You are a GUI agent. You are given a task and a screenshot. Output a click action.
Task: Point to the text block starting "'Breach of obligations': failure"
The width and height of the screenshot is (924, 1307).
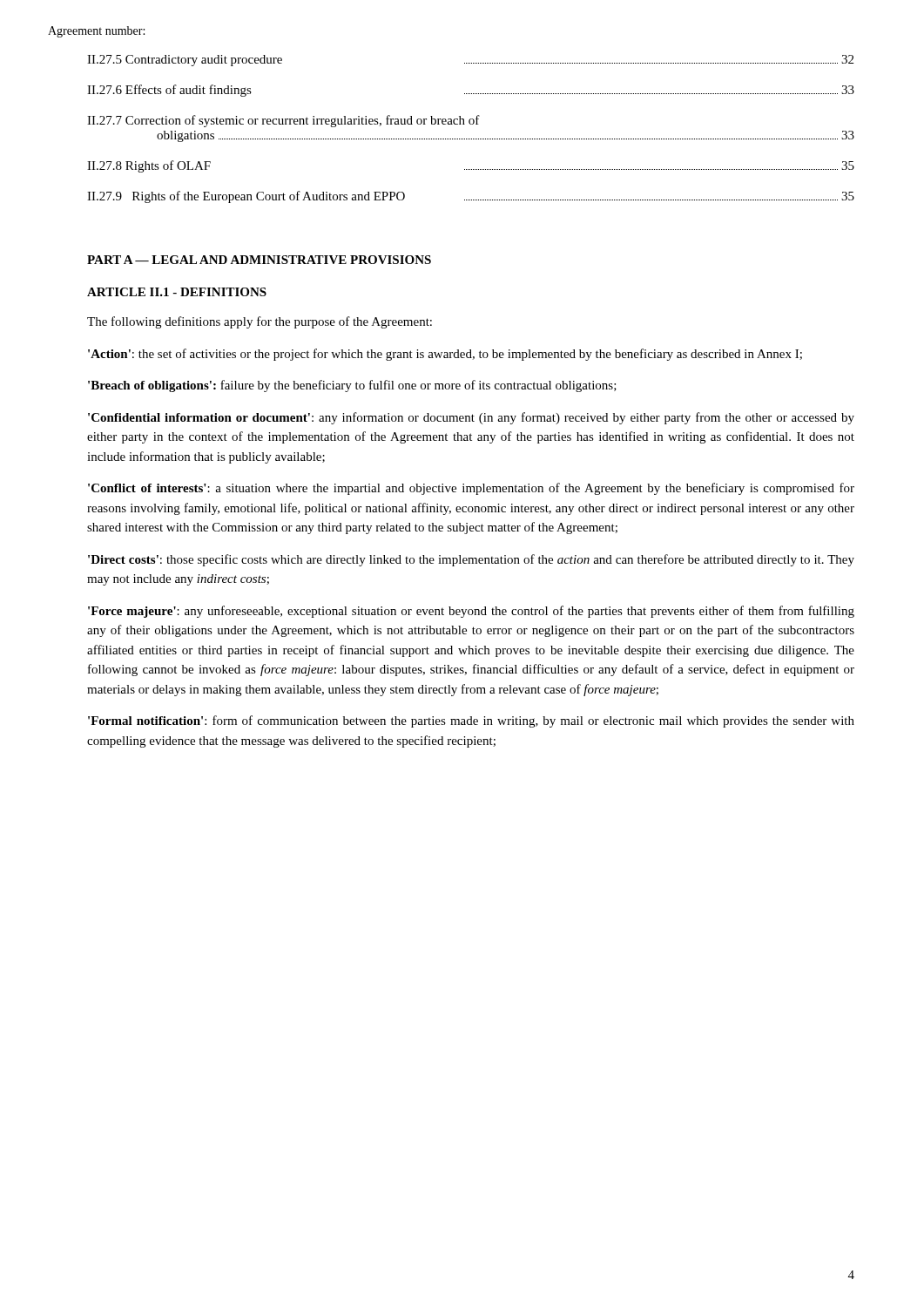(x=352, y=385)
